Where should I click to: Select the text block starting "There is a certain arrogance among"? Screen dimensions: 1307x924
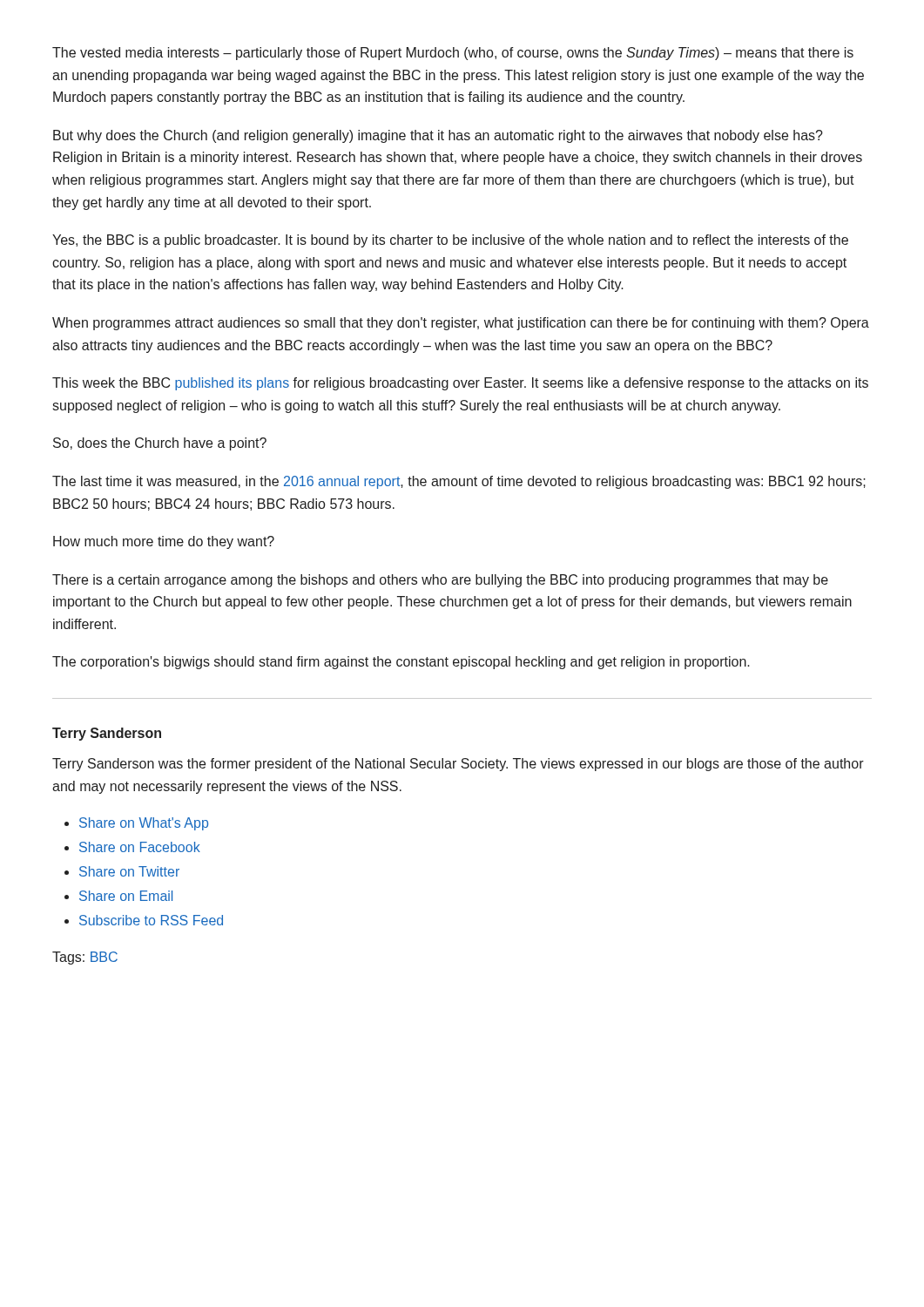pos(452,602)
